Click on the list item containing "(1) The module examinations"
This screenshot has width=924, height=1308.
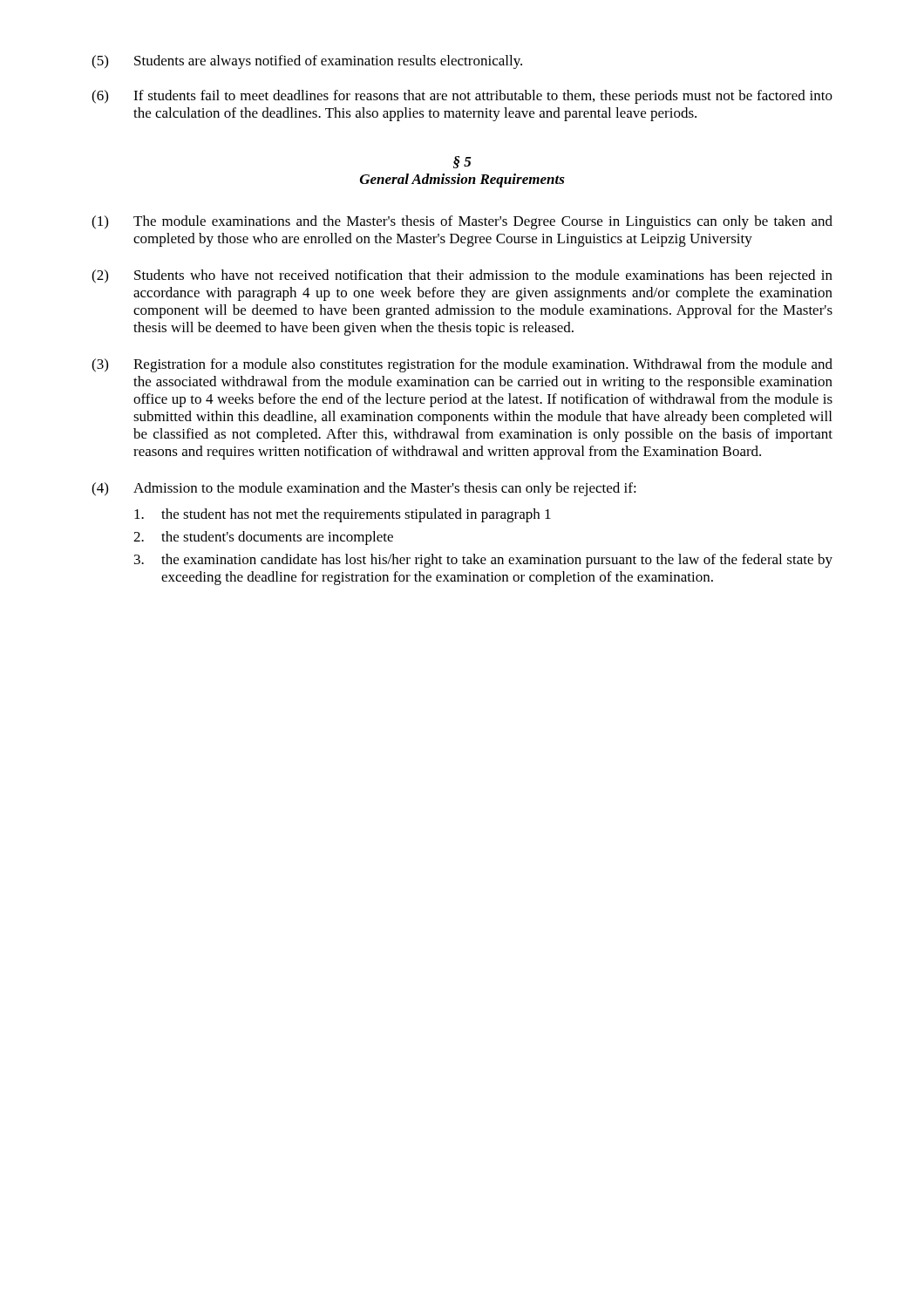coord(462,230)
